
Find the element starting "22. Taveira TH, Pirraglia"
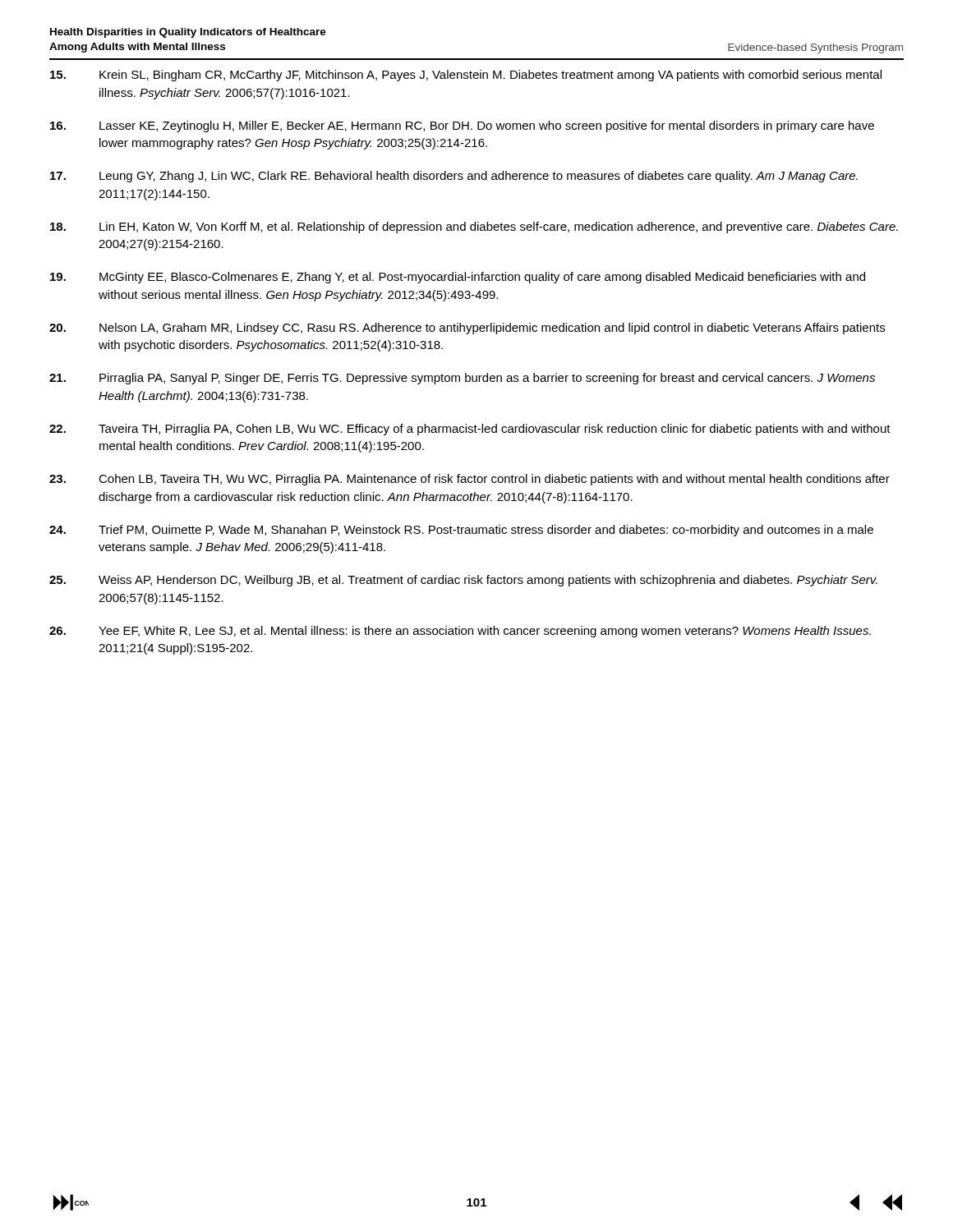tap(476, 437)
